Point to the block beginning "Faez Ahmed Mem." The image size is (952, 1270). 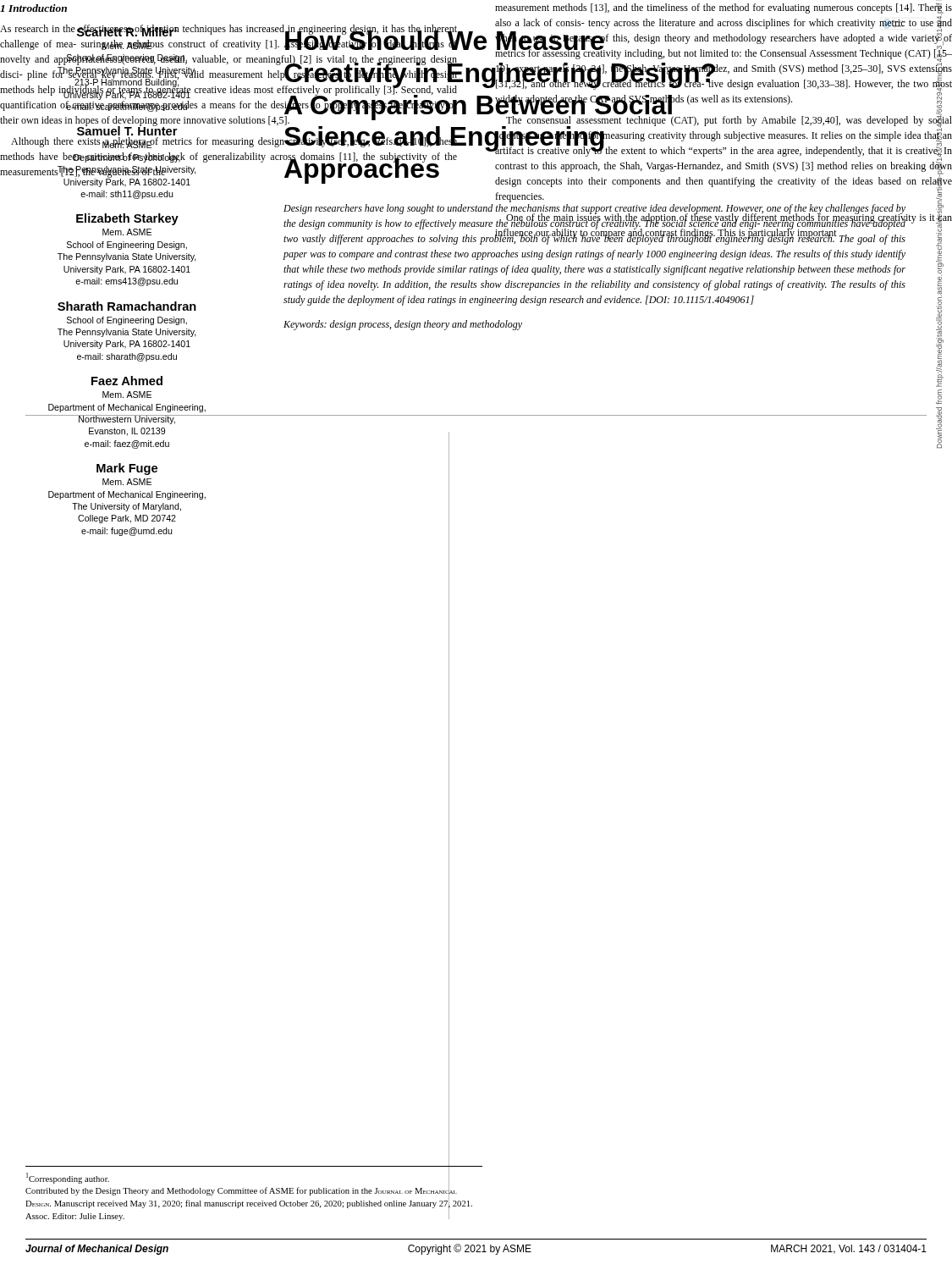click(127, 412)
